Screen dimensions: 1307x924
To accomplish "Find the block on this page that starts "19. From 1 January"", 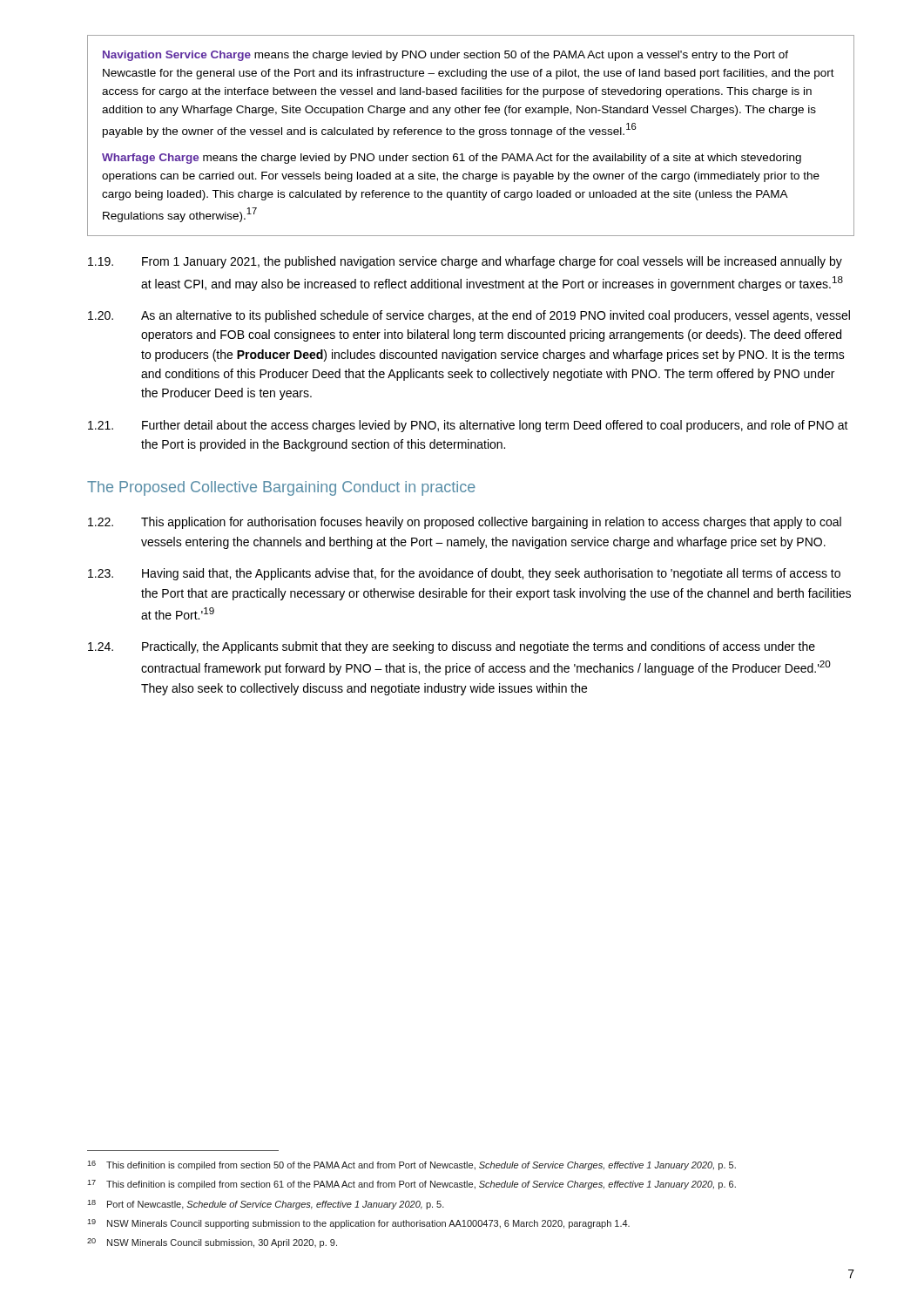I will (471, 273).
